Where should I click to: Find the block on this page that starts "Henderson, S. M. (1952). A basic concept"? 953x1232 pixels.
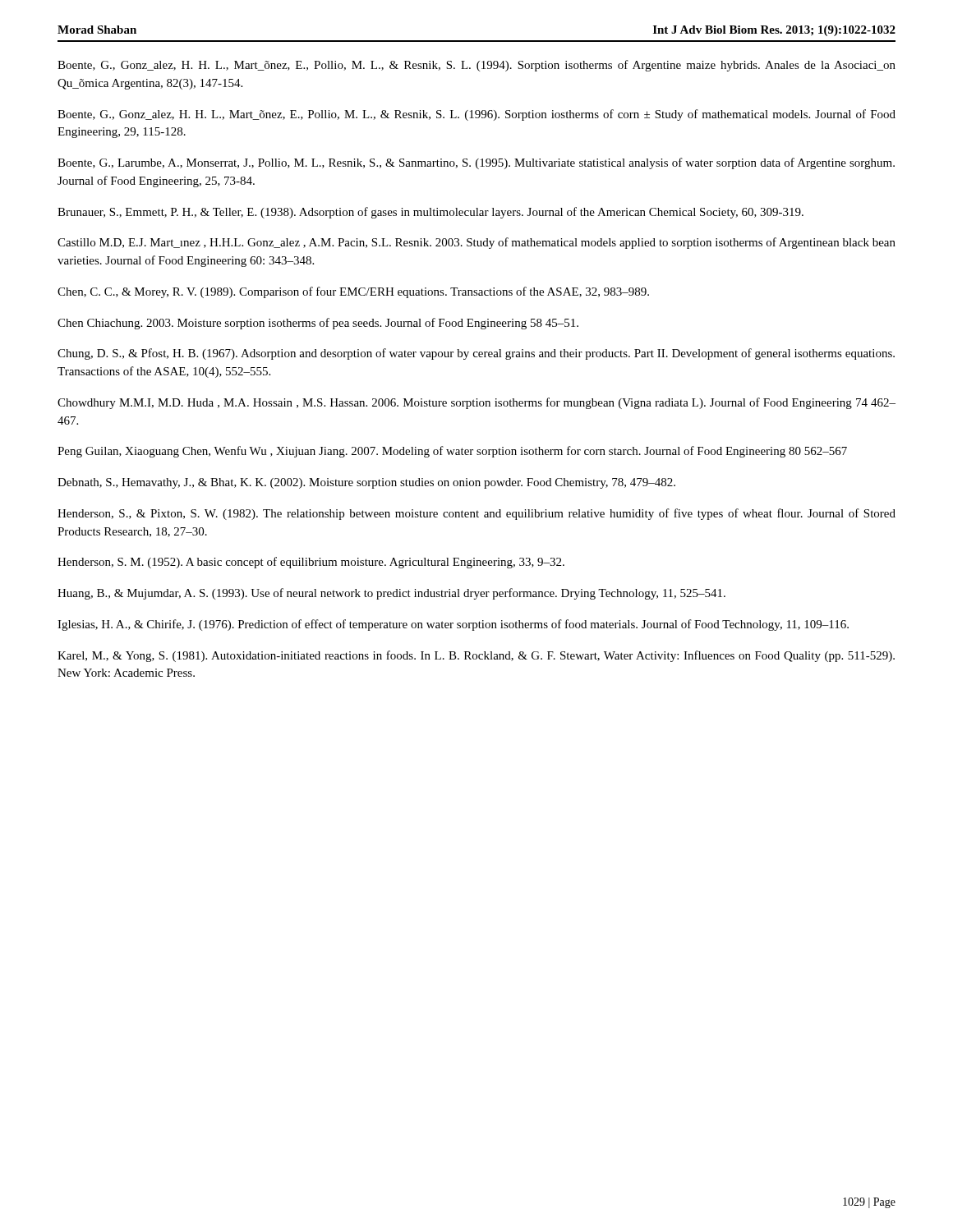pos(311,562)
